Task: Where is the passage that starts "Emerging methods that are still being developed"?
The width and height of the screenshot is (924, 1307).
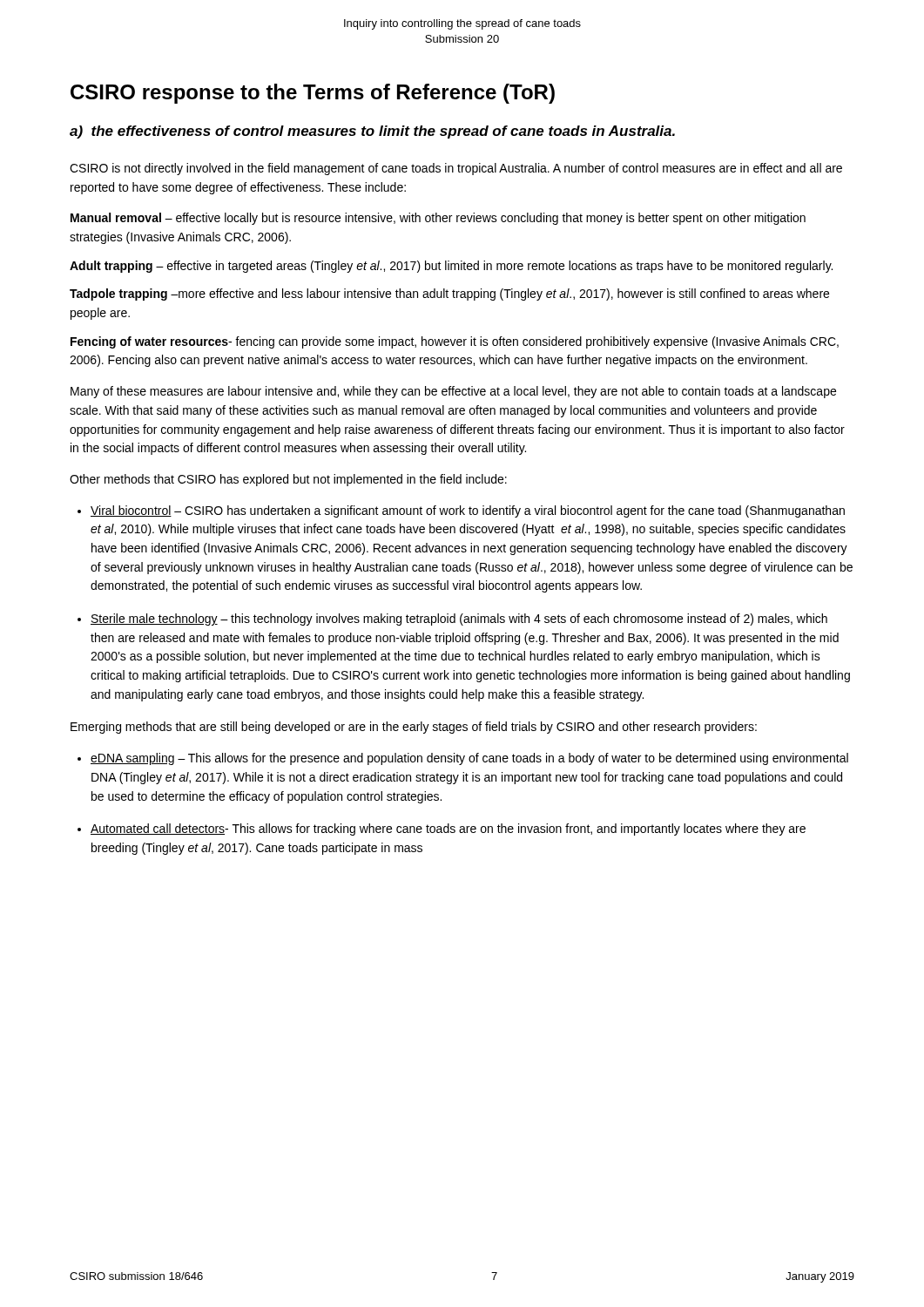Action: [414, 727]
